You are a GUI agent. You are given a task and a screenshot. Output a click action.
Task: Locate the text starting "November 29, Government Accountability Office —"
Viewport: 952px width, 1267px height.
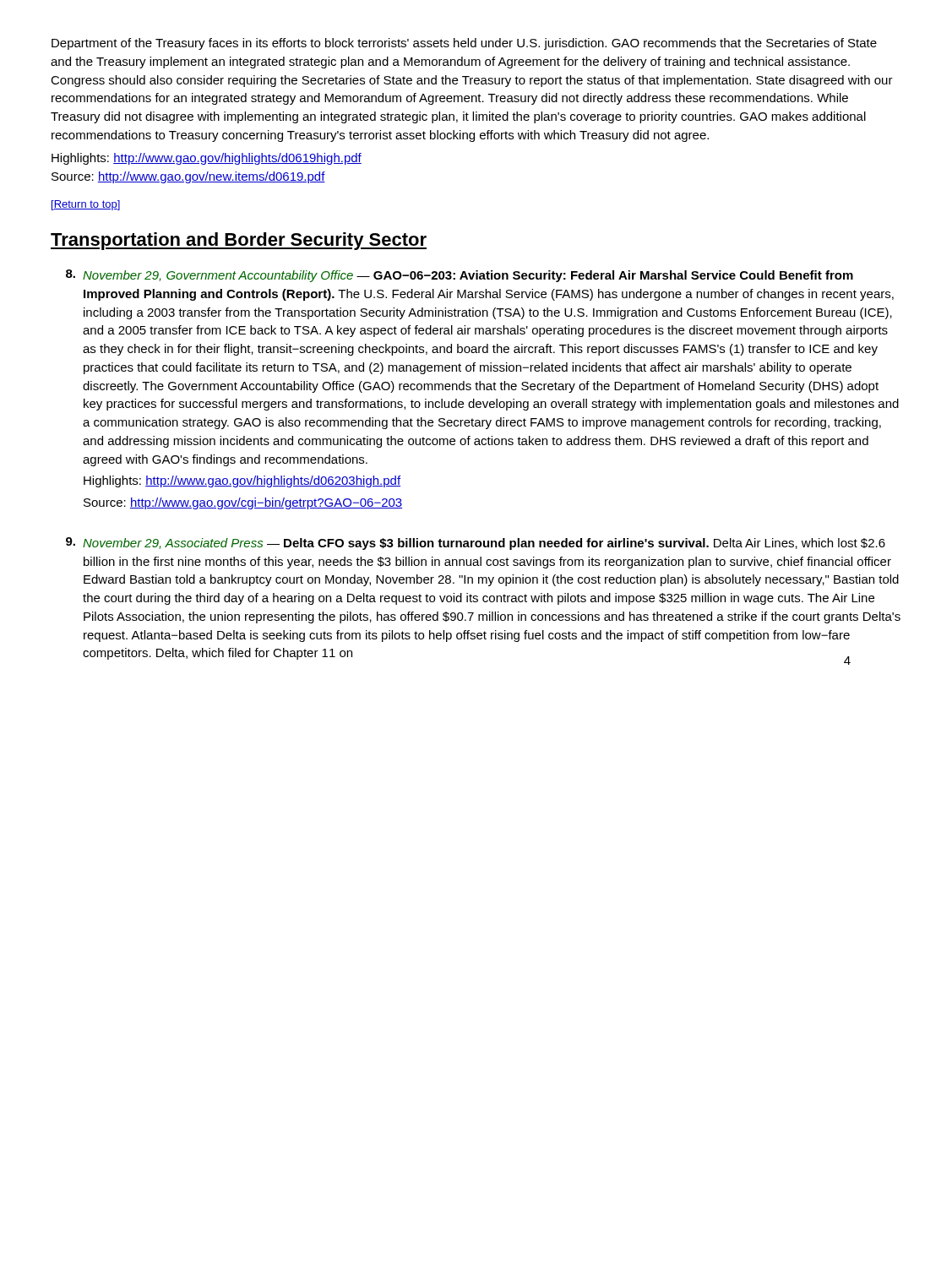pyautogui.click(x=476, y=391)
